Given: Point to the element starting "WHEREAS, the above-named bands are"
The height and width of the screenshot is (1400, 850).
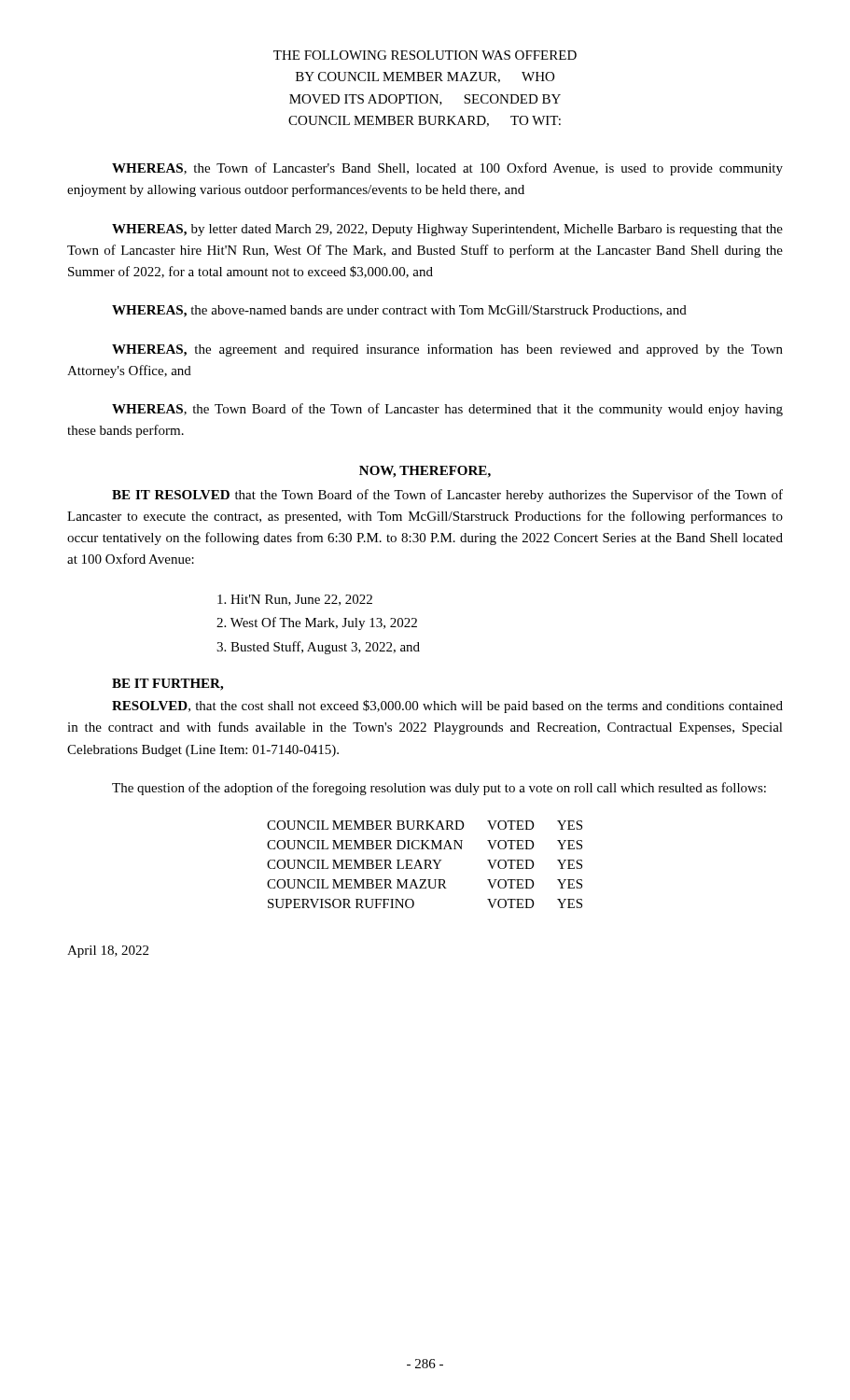Looking at the screenshot, I should [425, 311].
